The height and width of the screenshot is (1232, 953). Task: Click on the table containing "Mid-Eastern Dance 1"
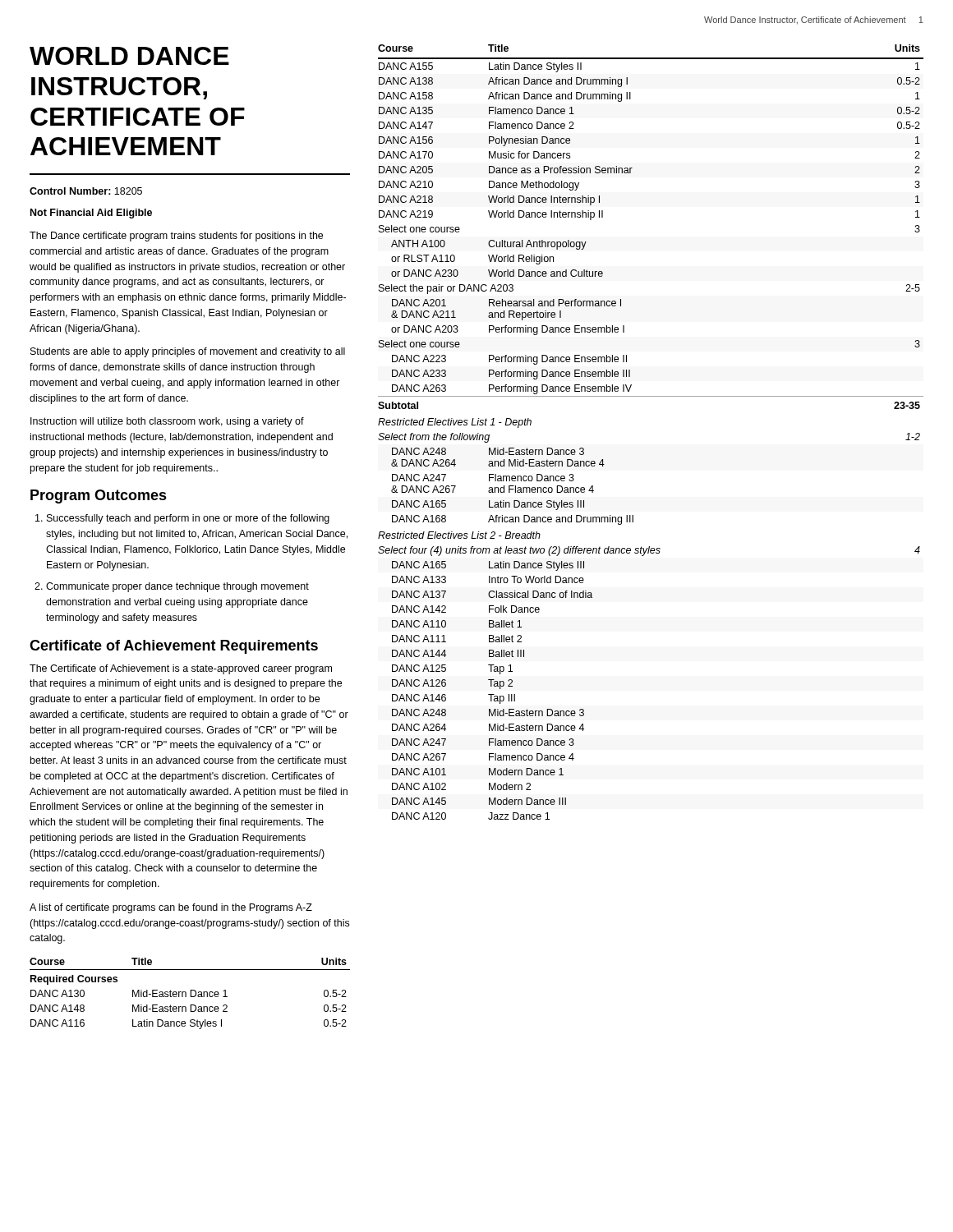(190, 993)
